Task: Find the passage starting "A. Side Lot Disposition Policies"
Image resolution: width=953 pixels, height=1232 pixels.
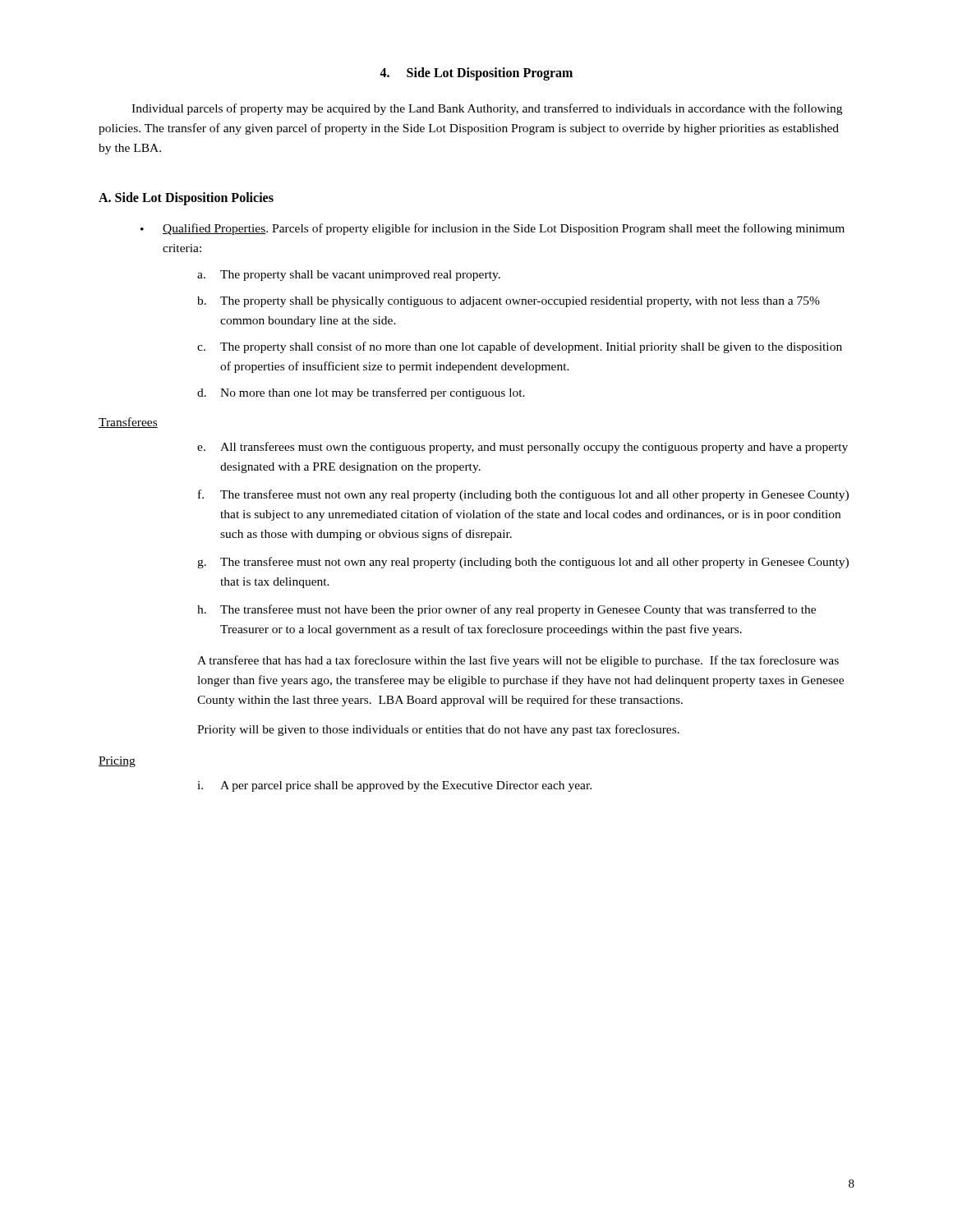Action: (x=186, y=198)
